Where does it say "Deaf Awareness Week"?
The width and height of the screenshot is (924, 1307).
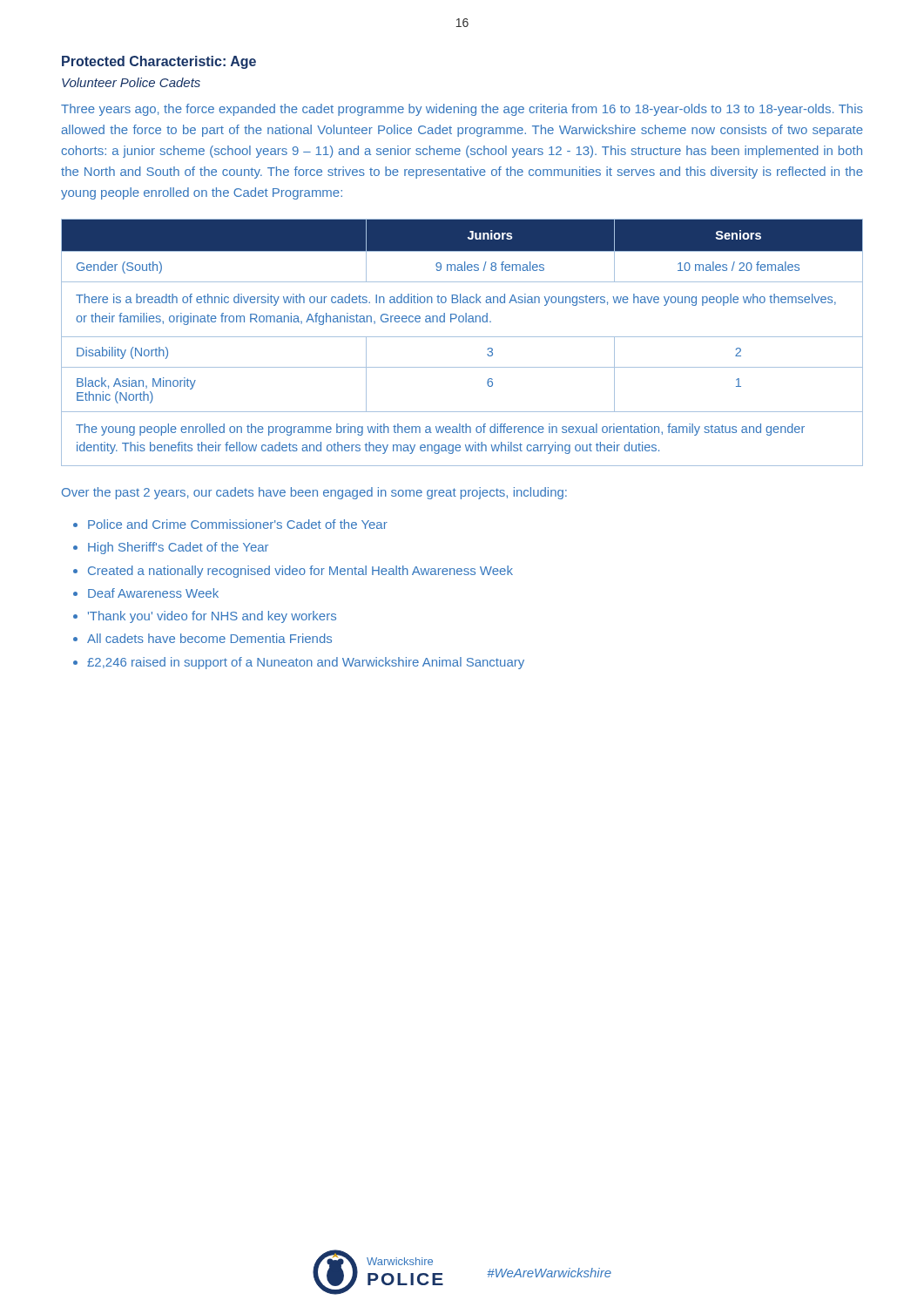[153, 593]
